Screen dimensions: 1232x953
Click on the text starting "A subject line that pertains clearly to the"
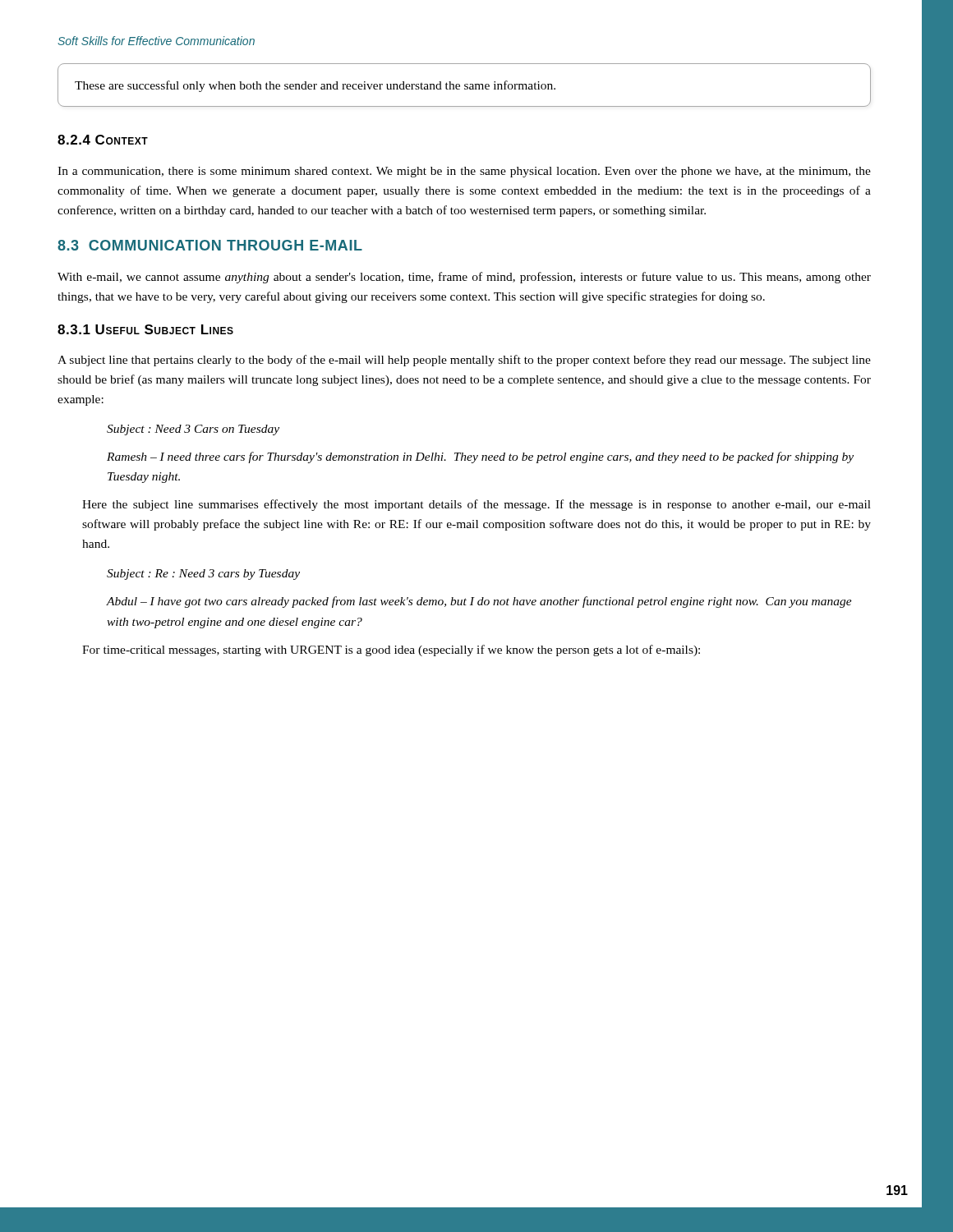(x=464, y=379)
